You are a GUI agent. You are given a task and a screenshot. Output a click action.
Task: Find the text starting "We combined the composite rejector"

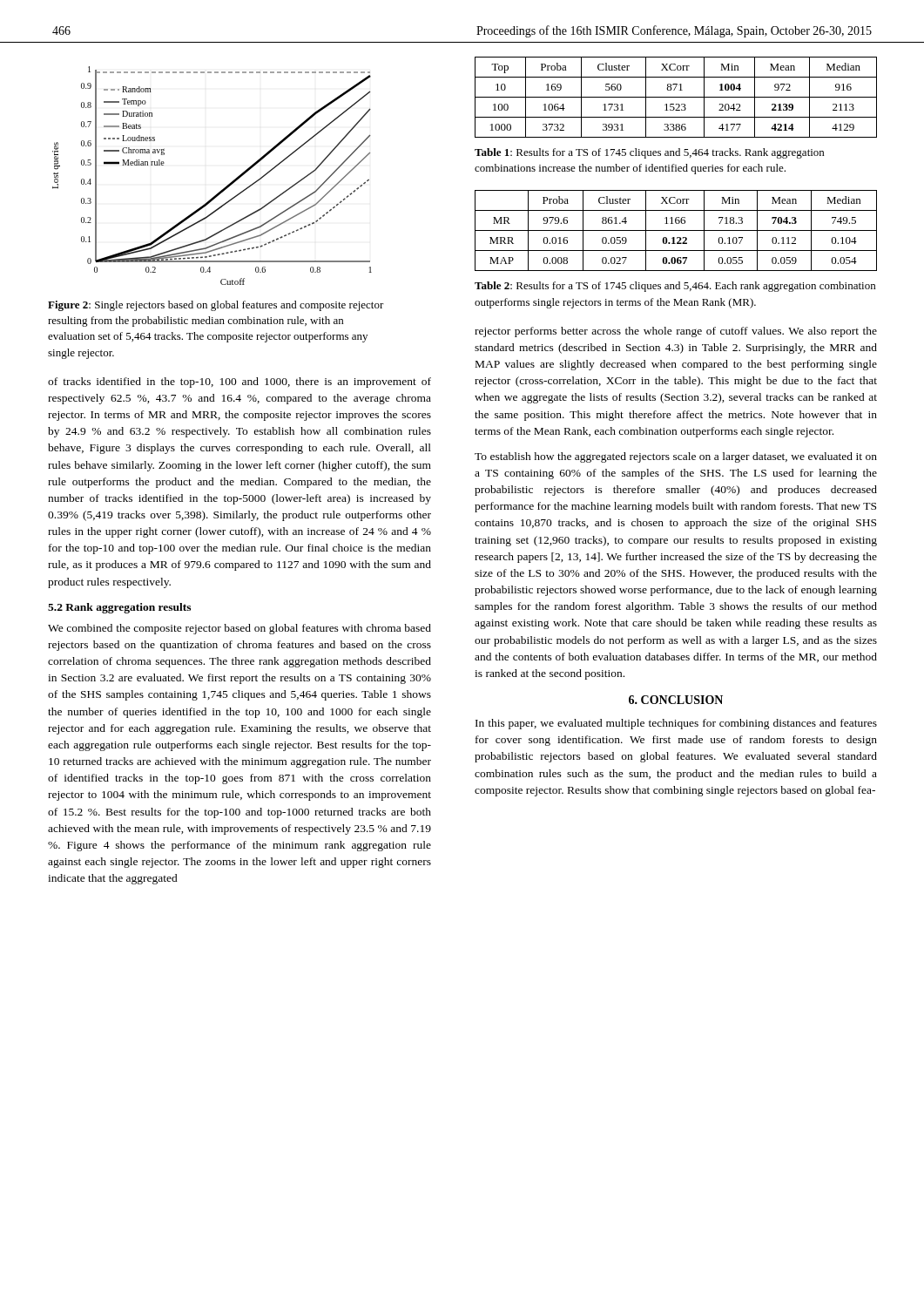point(239,753)
